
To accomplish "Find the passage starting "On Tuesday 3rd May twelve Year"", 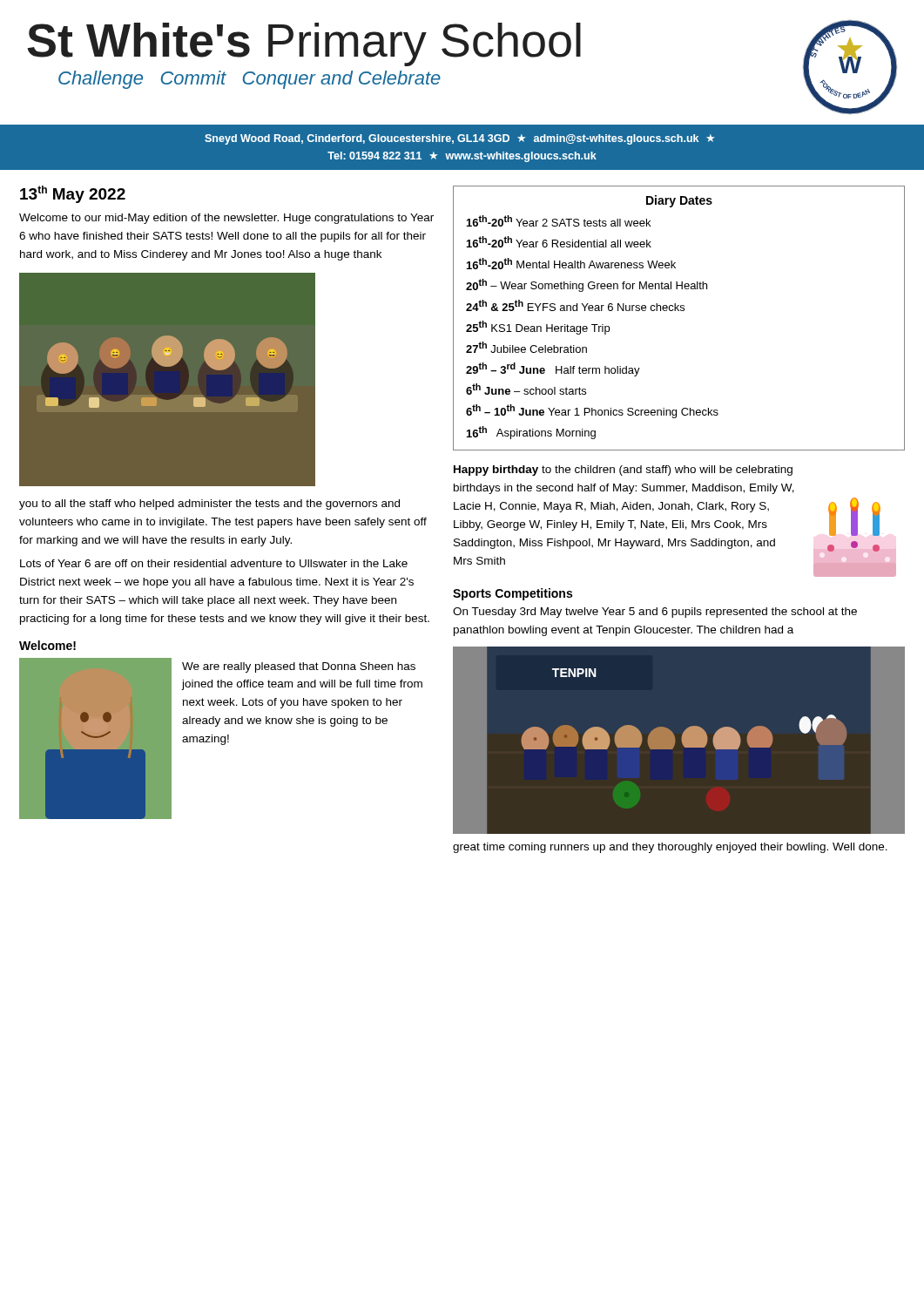I will coord(655,621).
